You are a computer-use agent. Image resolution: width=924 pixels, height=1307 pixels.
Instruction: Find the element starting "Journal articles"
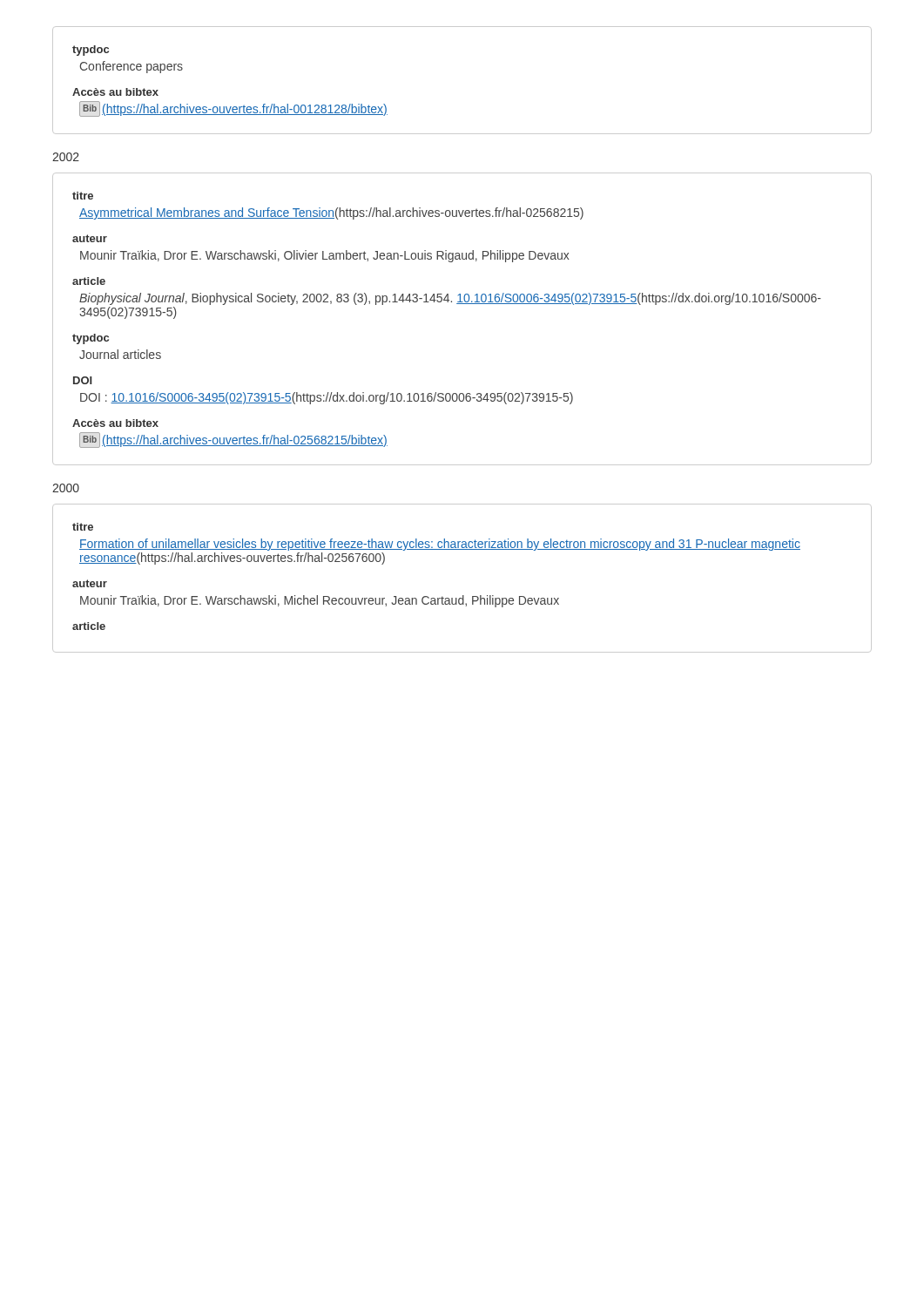point(120,355)
